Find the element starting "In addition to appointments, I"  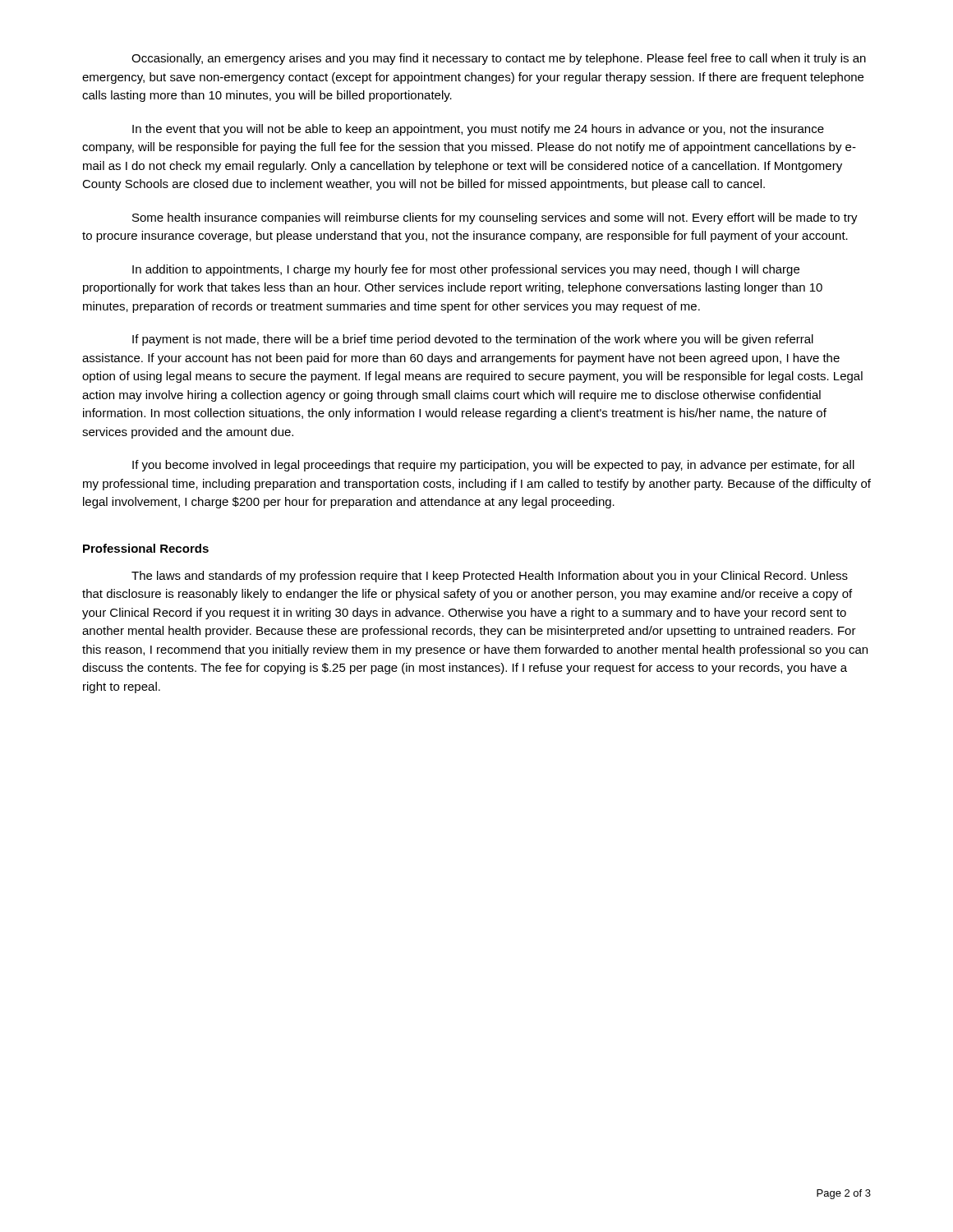(x=476, y=288)
